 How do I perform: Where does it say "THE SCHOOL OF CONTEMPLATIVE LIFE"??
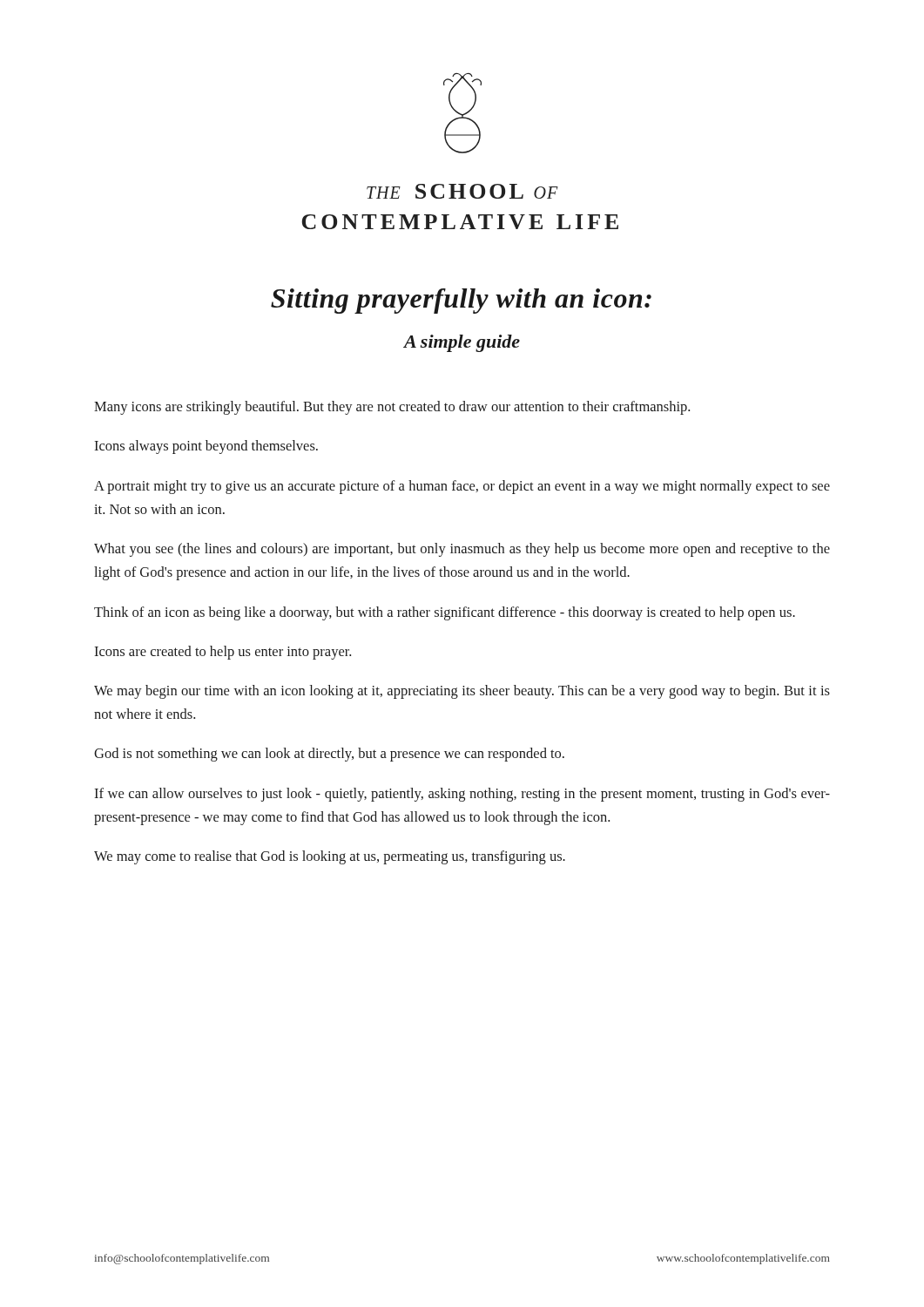tap(462, 207)
